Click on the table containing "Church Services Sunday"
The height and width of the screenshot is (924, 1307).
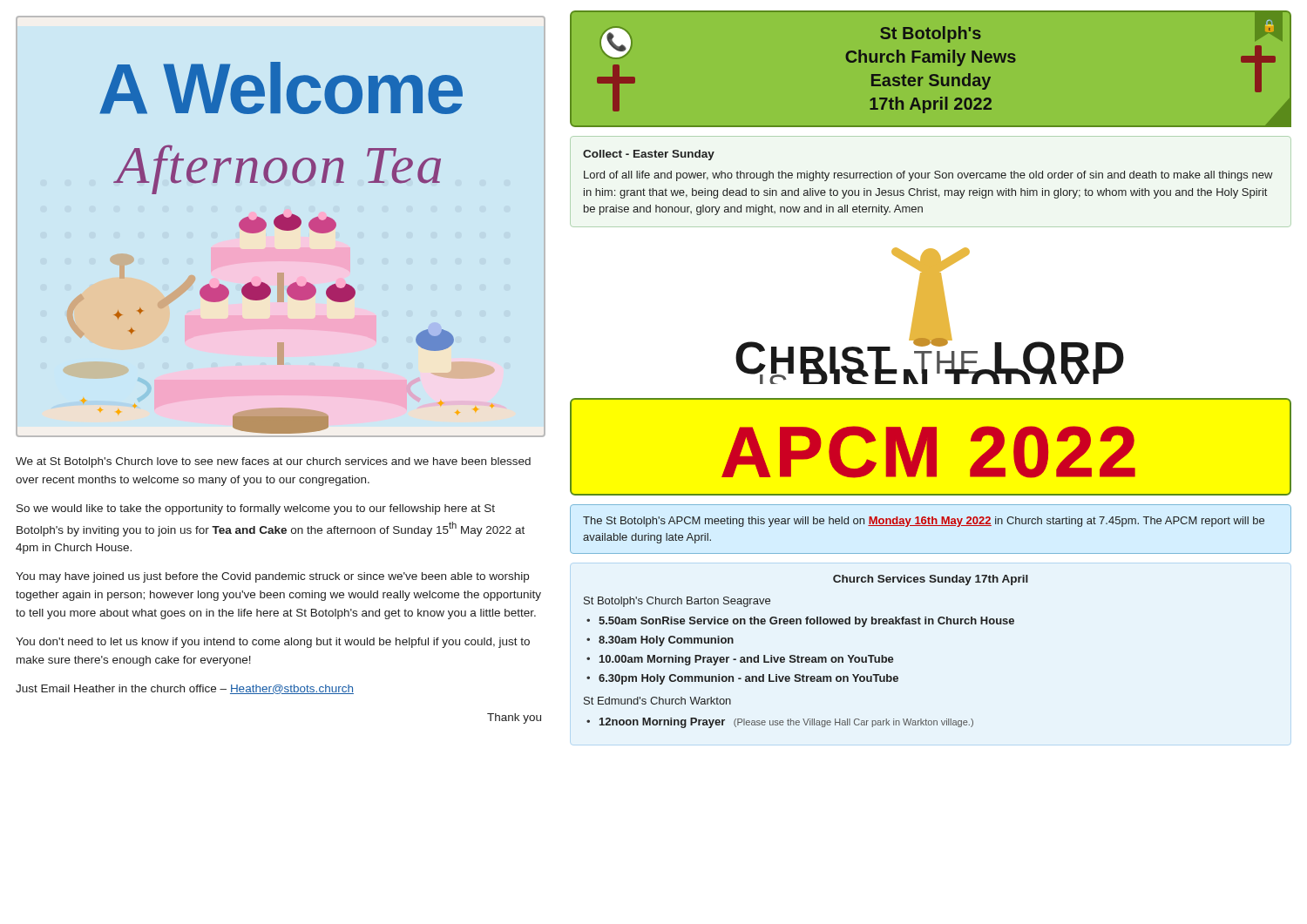click(931, 654)
